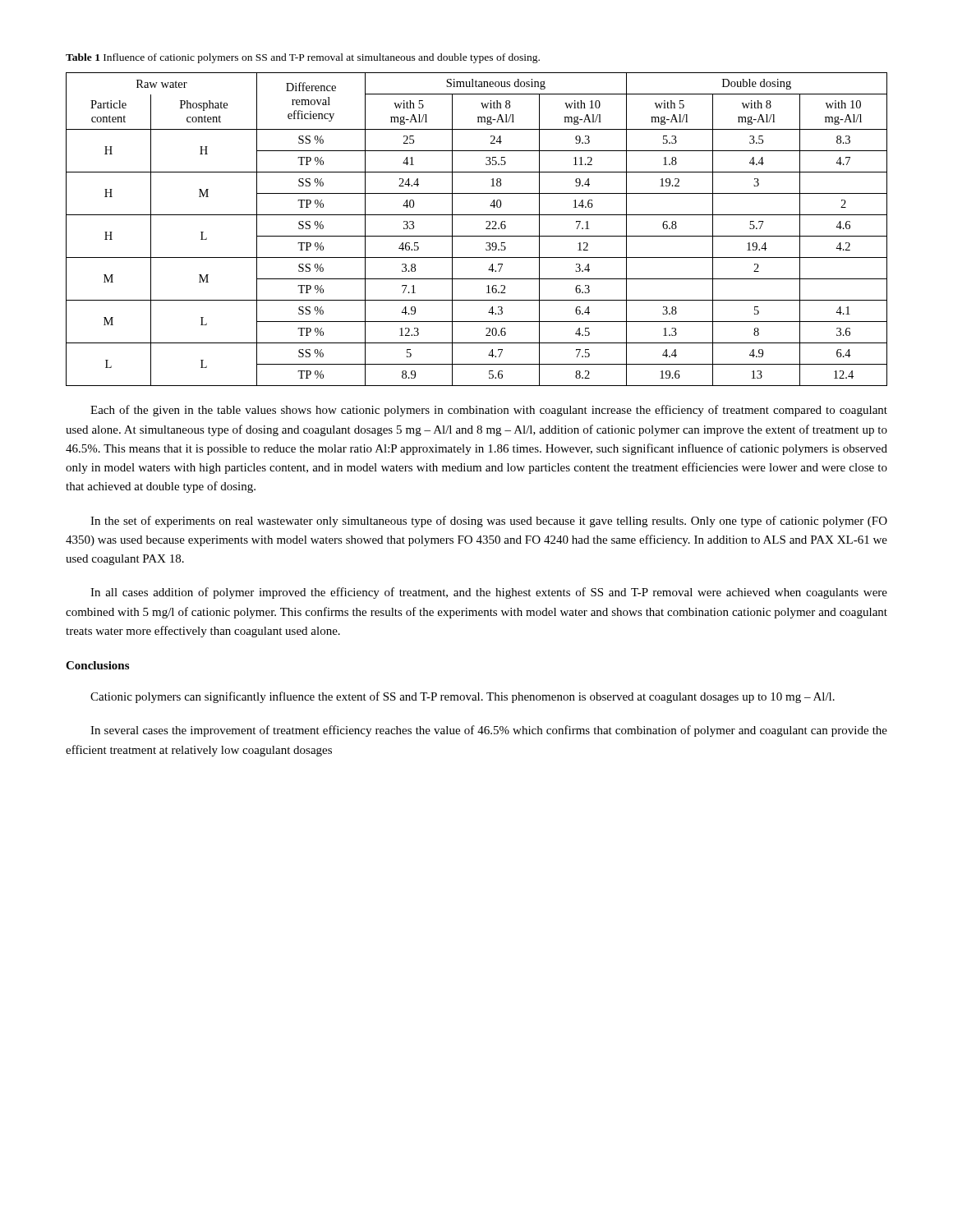Select the text block containing "In the set"

pos(476,539)
